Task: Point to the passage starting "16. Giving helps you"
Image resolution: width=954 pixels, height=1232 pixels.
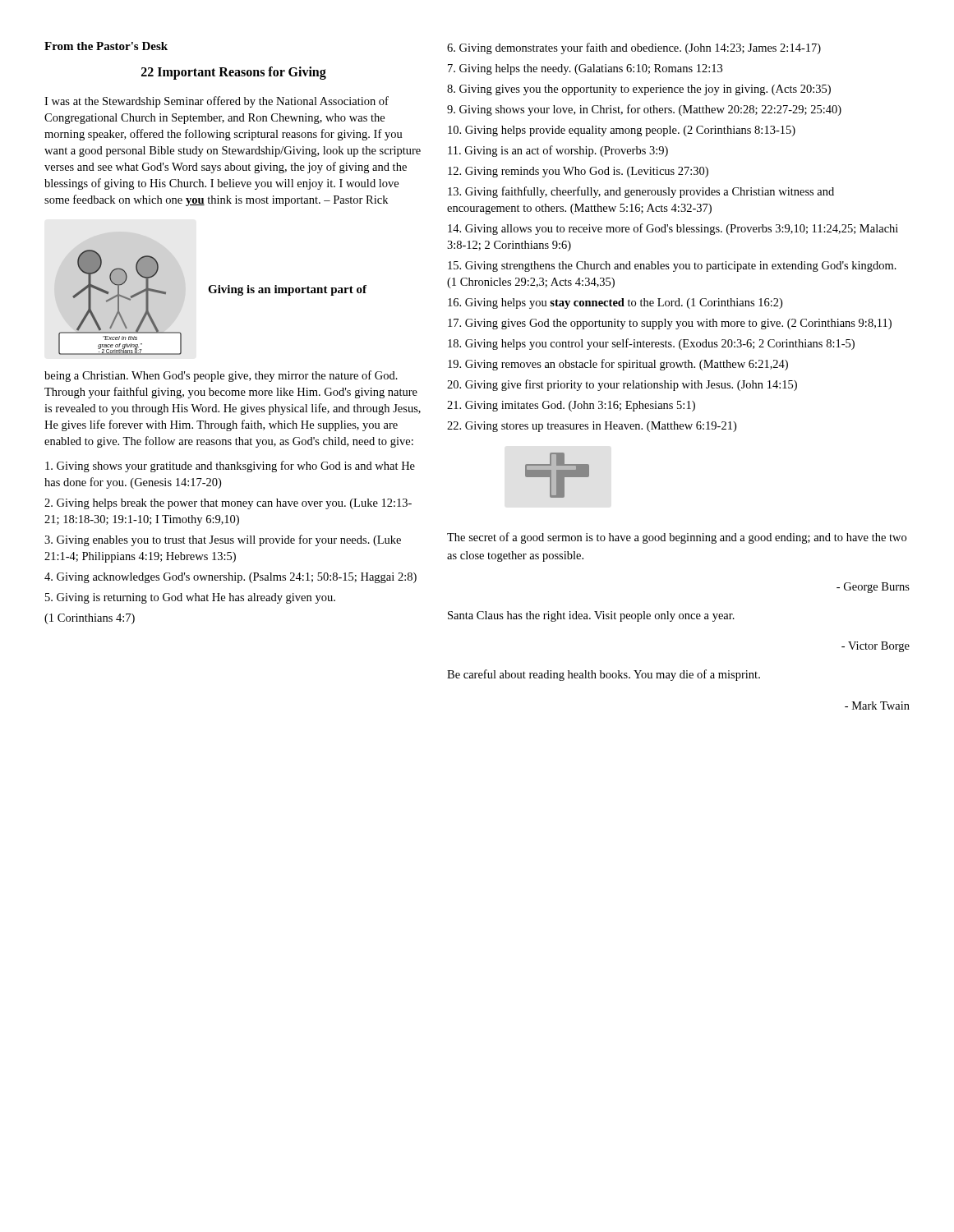Action: pos(615,302)
